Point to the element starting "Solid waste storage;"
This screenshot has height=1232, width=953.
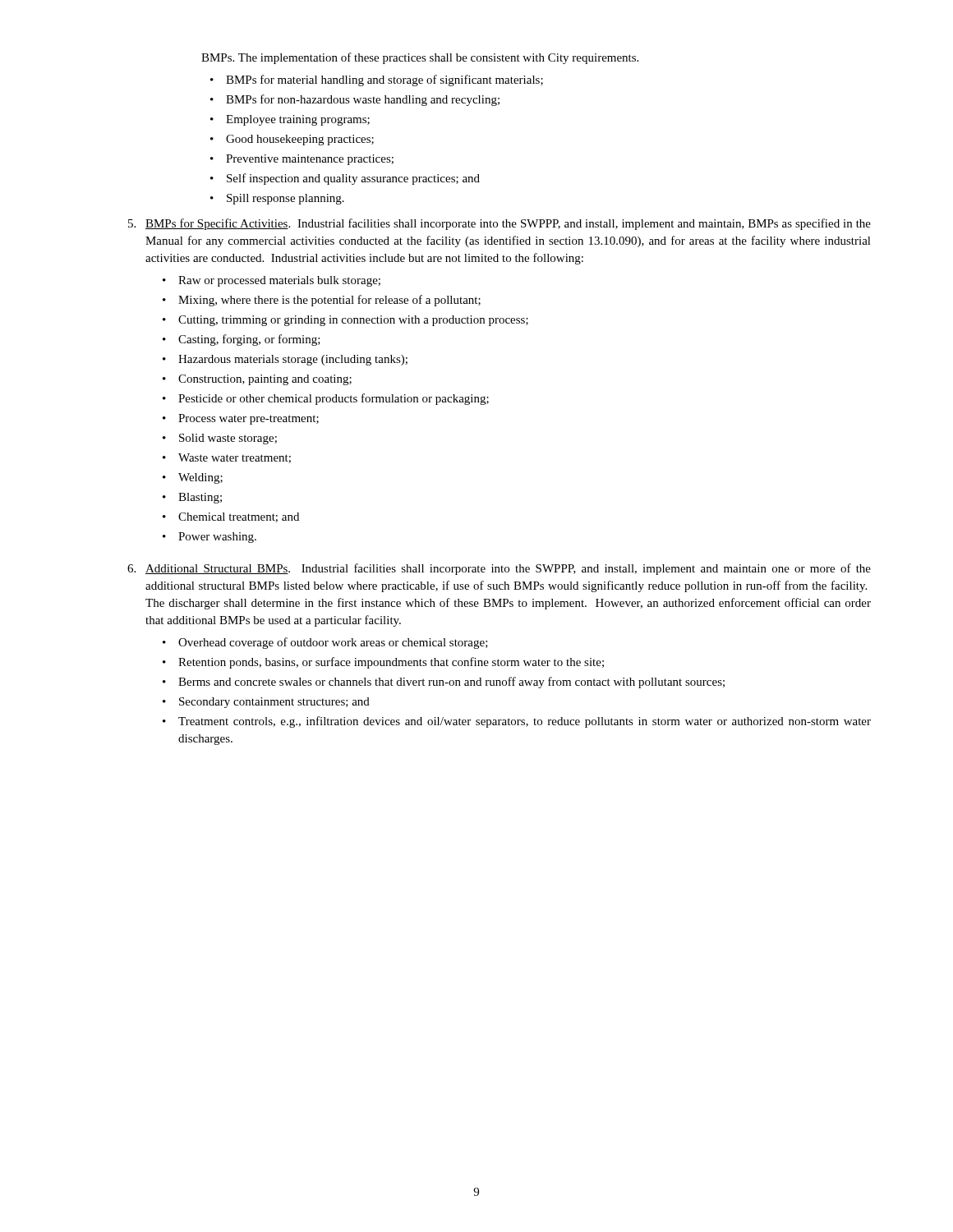(x=228, y=438)
